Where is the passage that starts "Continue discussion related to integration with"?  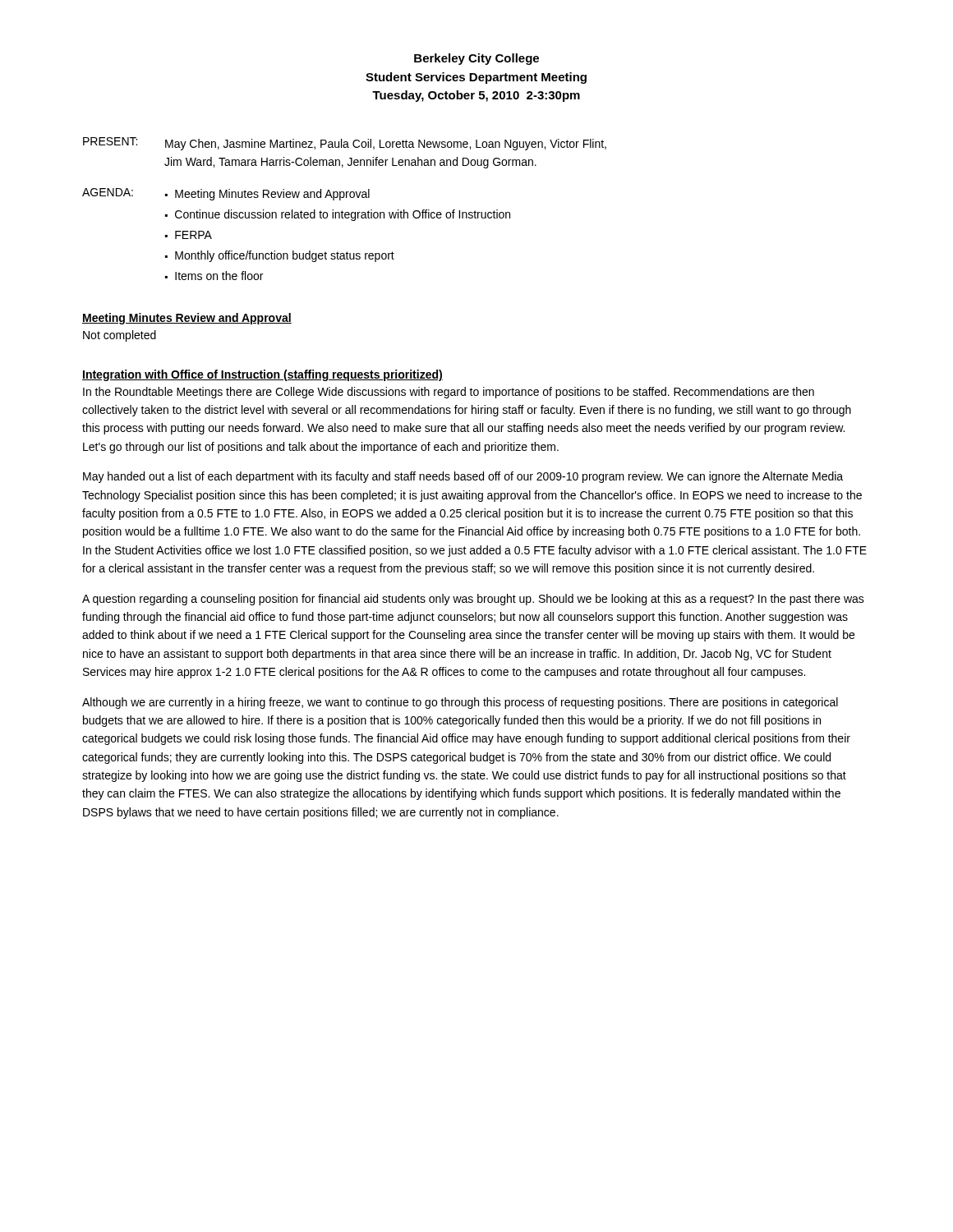[343, 215]
